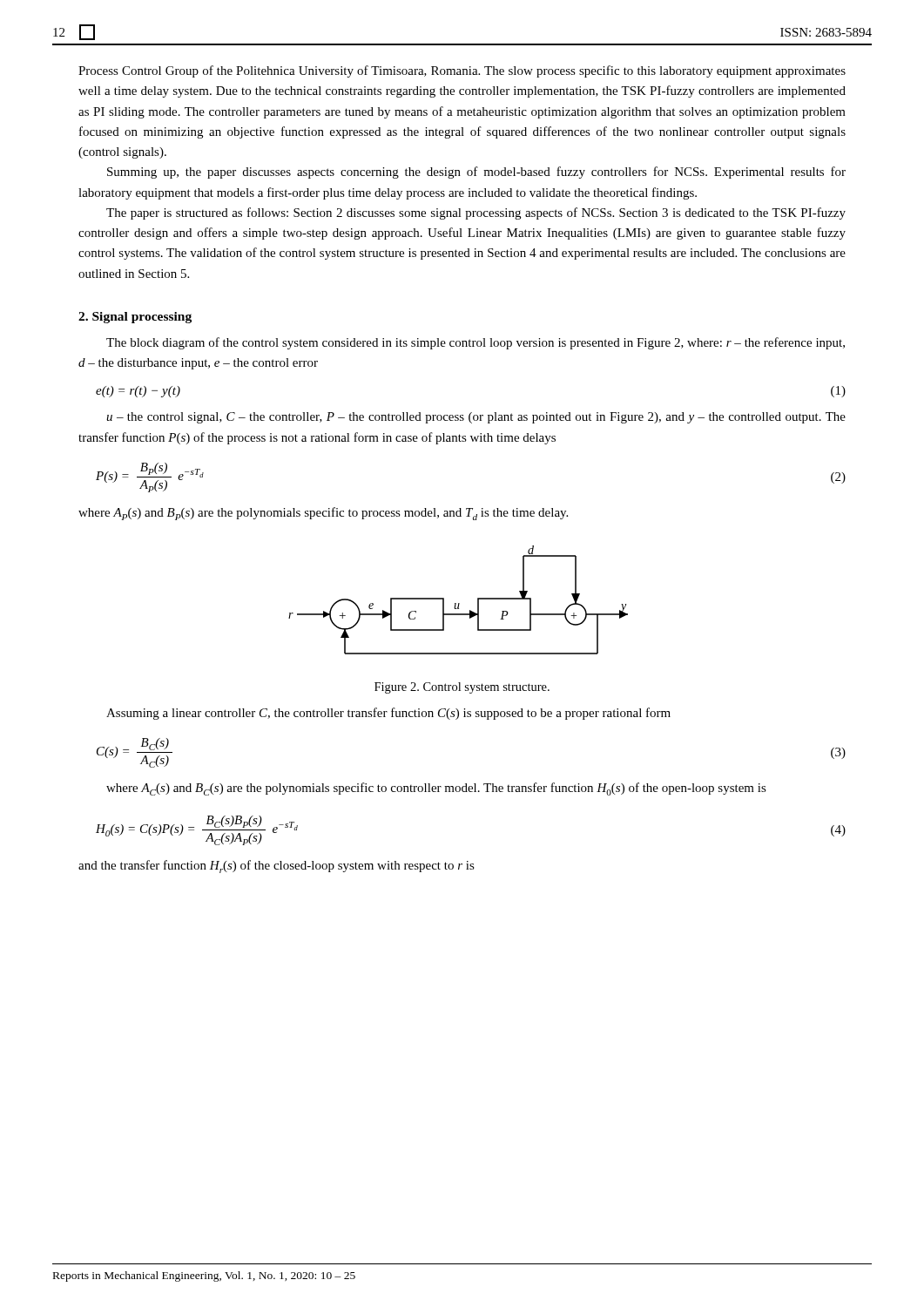
Task: Click the passage that begins "and the transfer function Hr(s) of the closed-loop"
Action: pyautogui.click(x=462, y=867)
